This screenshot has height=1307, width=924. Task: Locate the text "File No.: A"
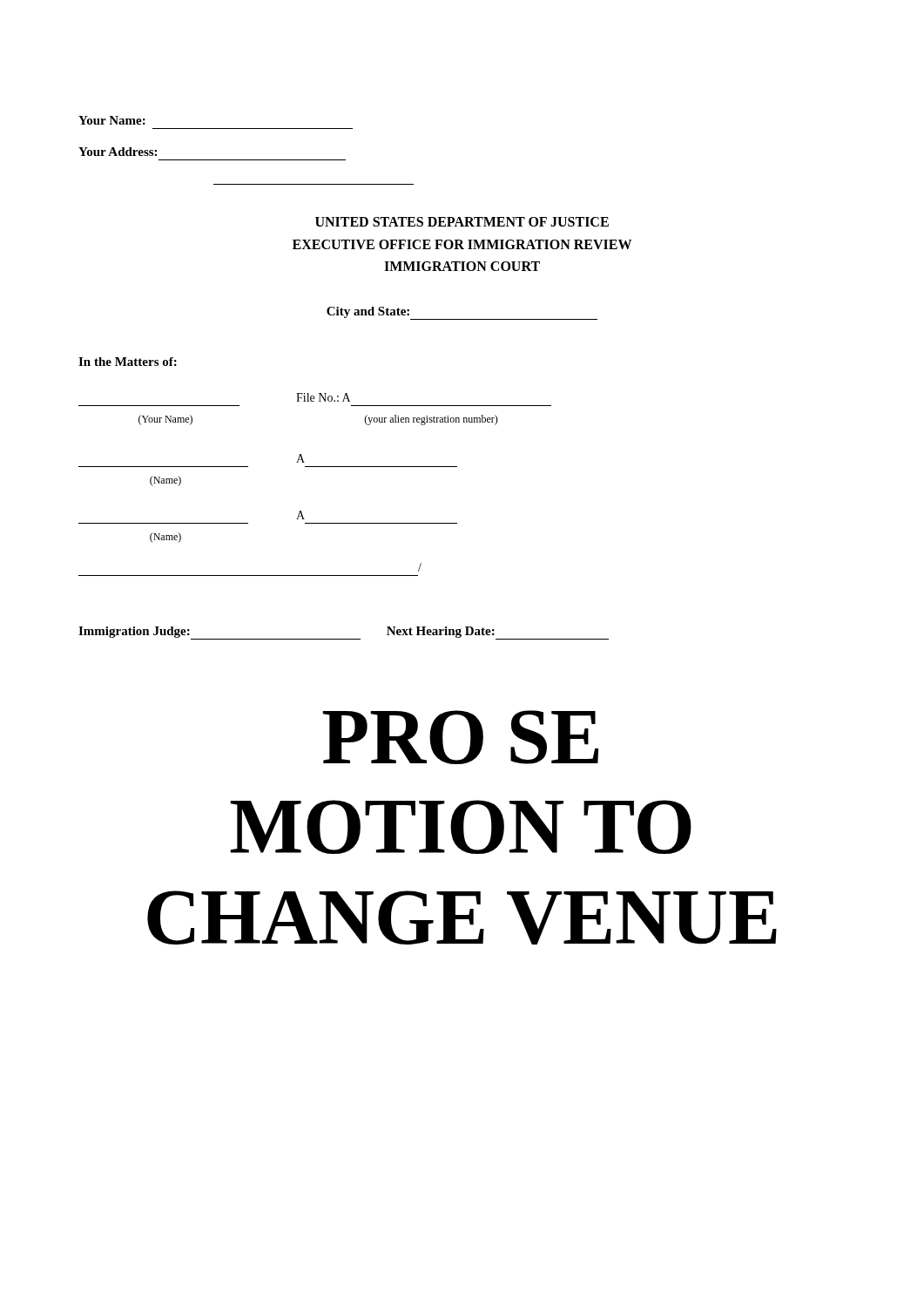point(315,398)
